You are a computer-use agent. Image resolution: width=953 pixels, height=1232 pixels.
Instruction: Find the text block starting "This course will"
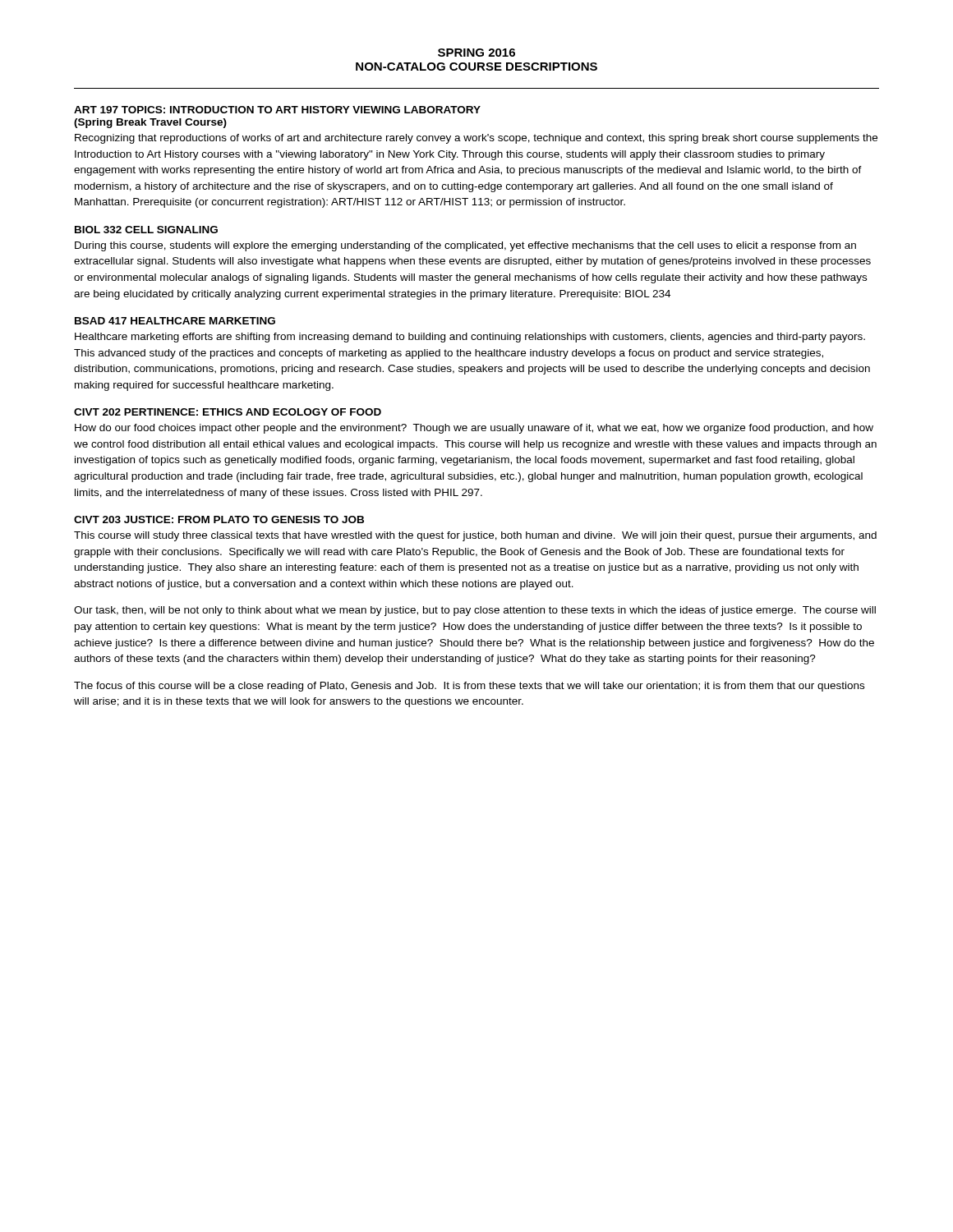(x=475, y=559)
